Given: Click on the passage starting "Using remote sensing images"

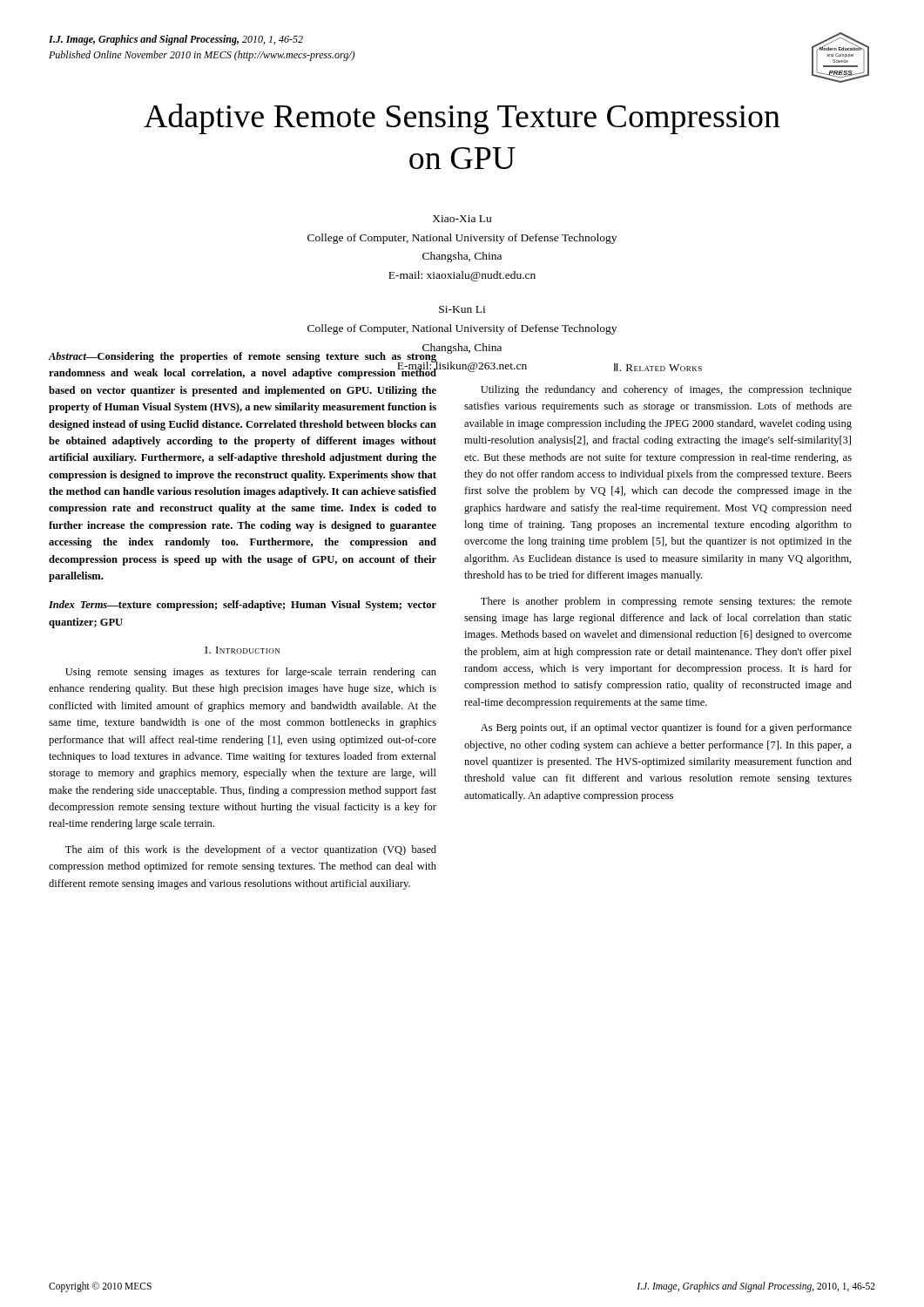Looking at the screenshot, I should pos(243,748).
